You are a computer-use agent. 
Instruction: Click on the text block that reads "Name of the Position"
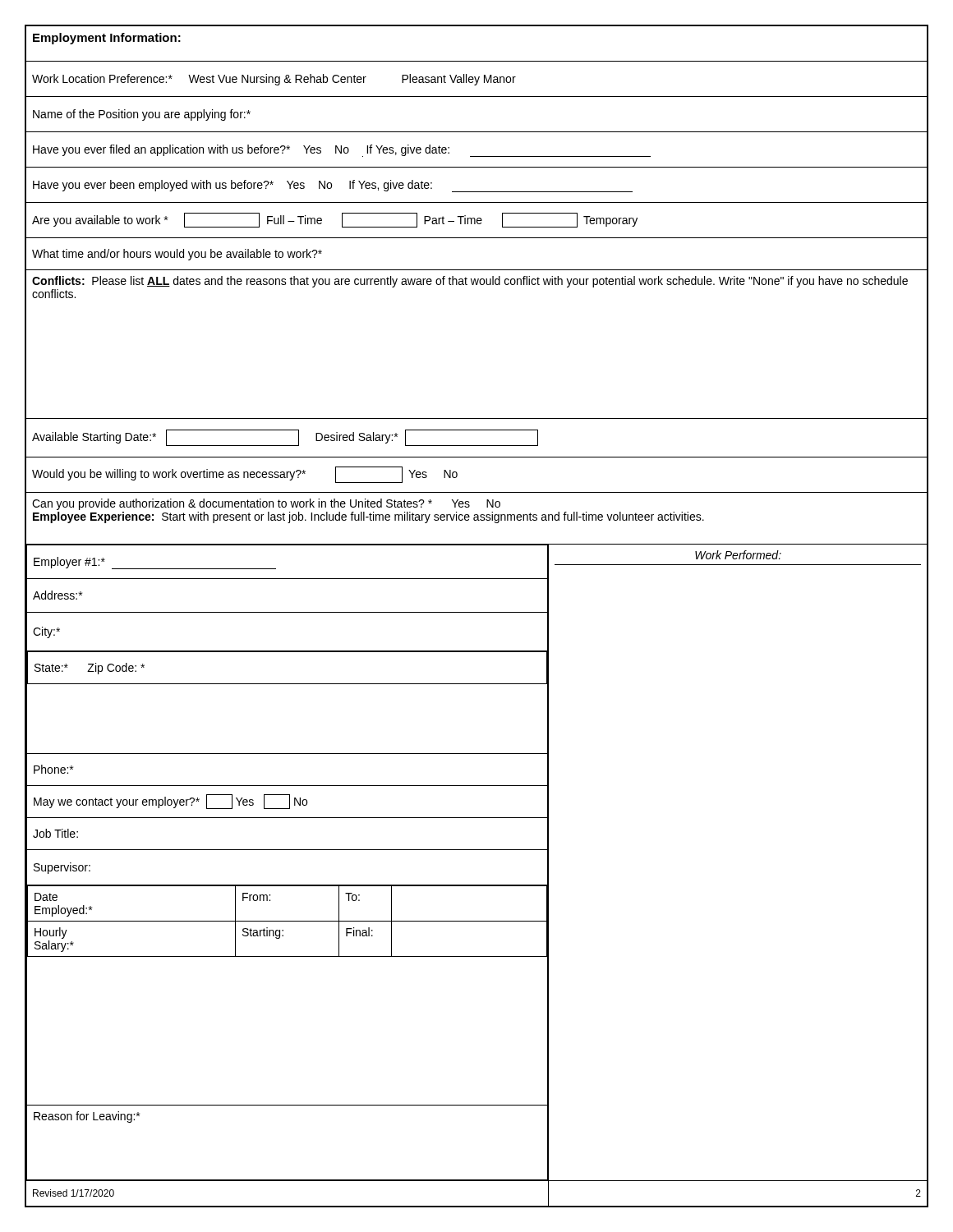141,114
